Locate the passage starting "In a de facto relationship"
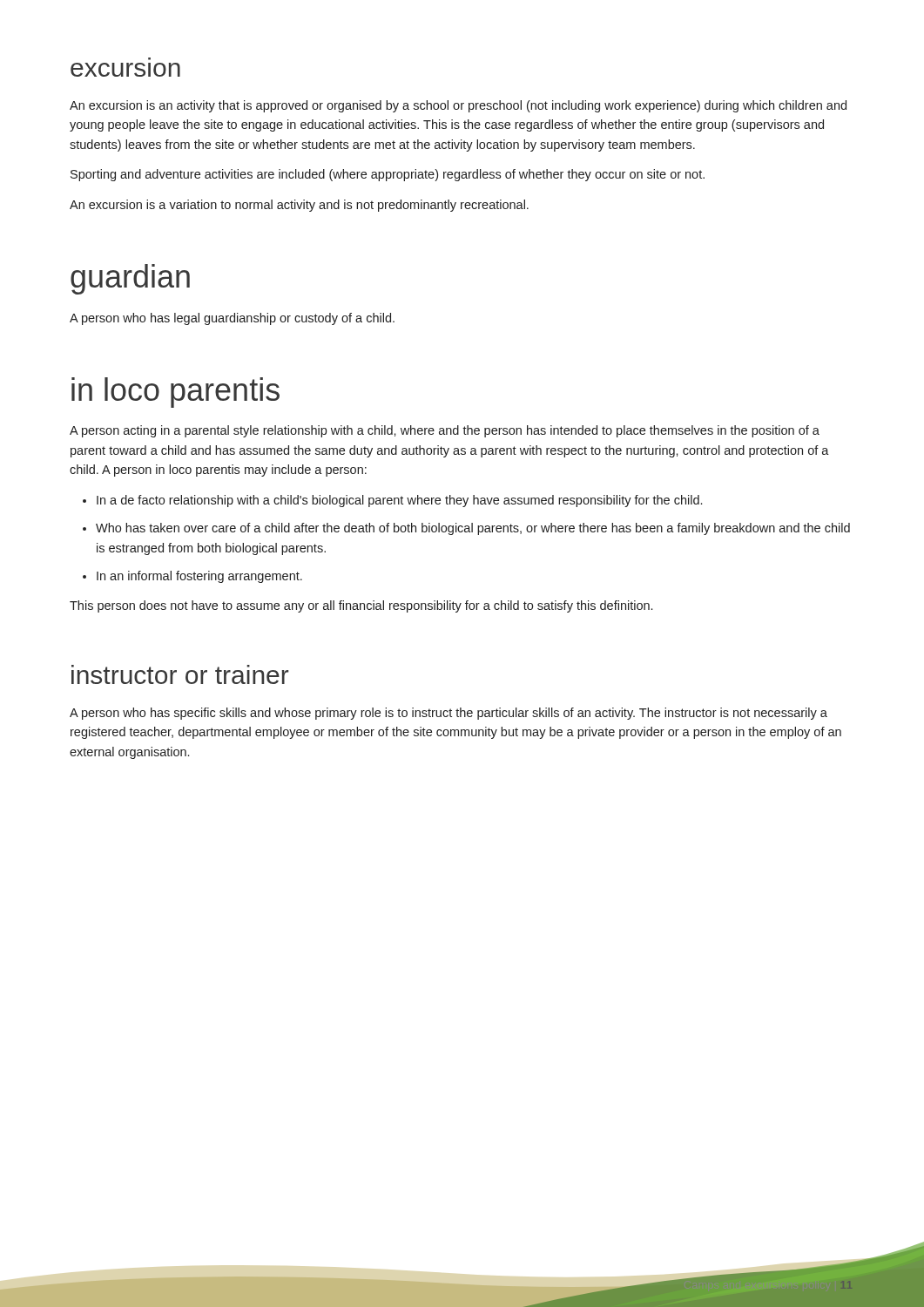 [x=400, y=500]
